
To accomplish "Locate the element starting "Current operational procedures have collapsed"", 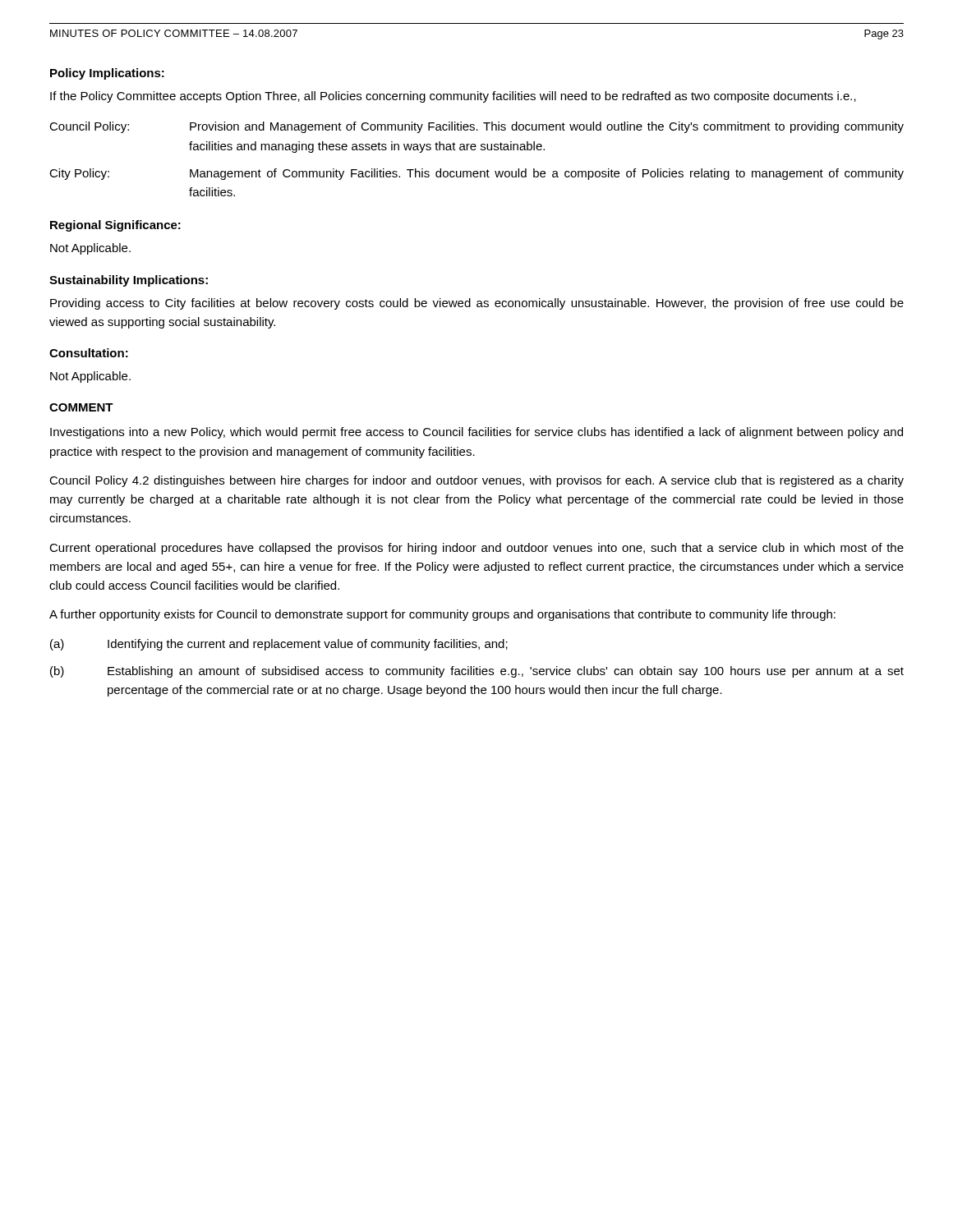I will (x=476, y=566).
